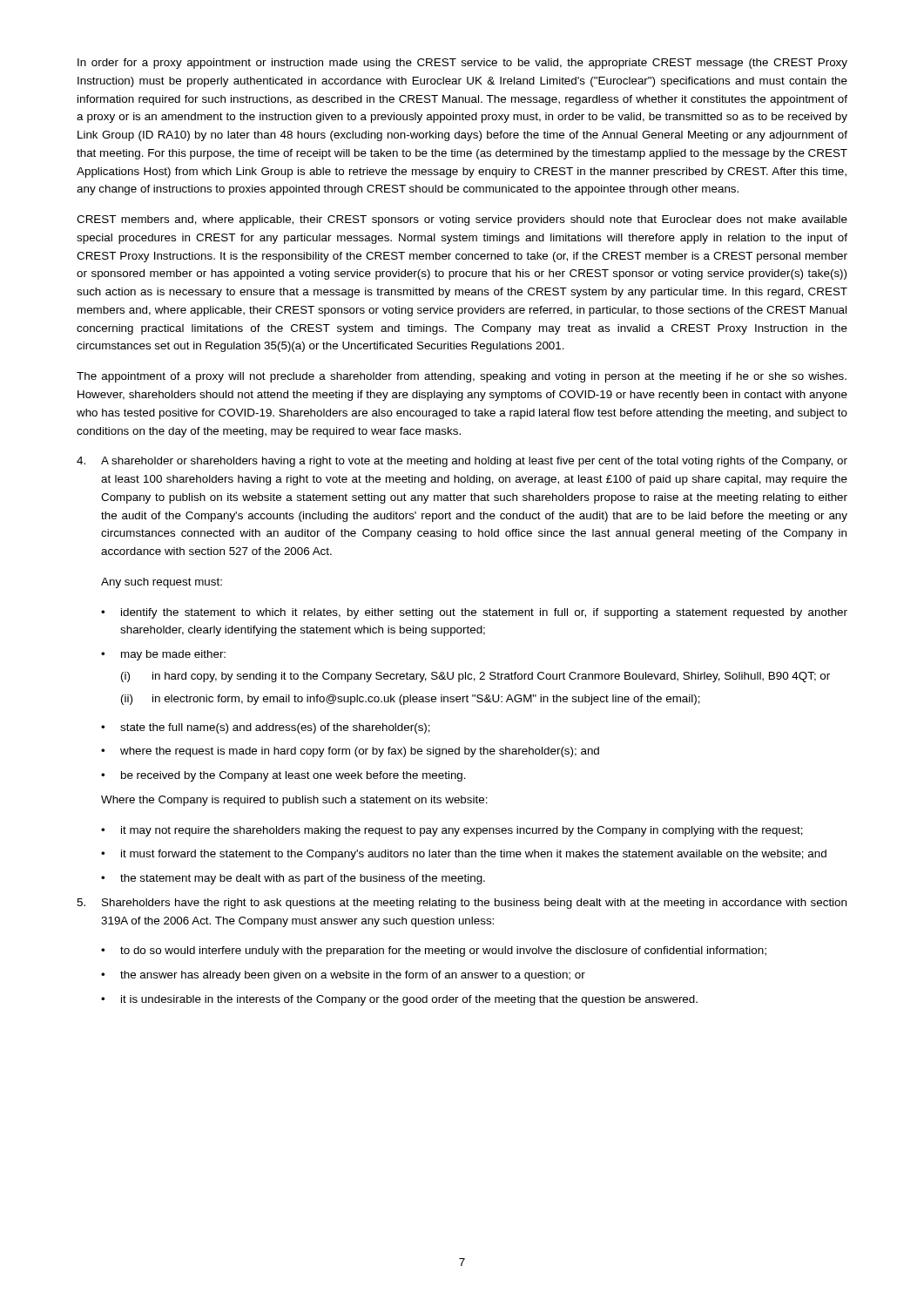924x1307 pixels.
Task: Navigate to the text block starting "CREST members and, where applicable, their CREST"
Action: click(x=462, y=283)
